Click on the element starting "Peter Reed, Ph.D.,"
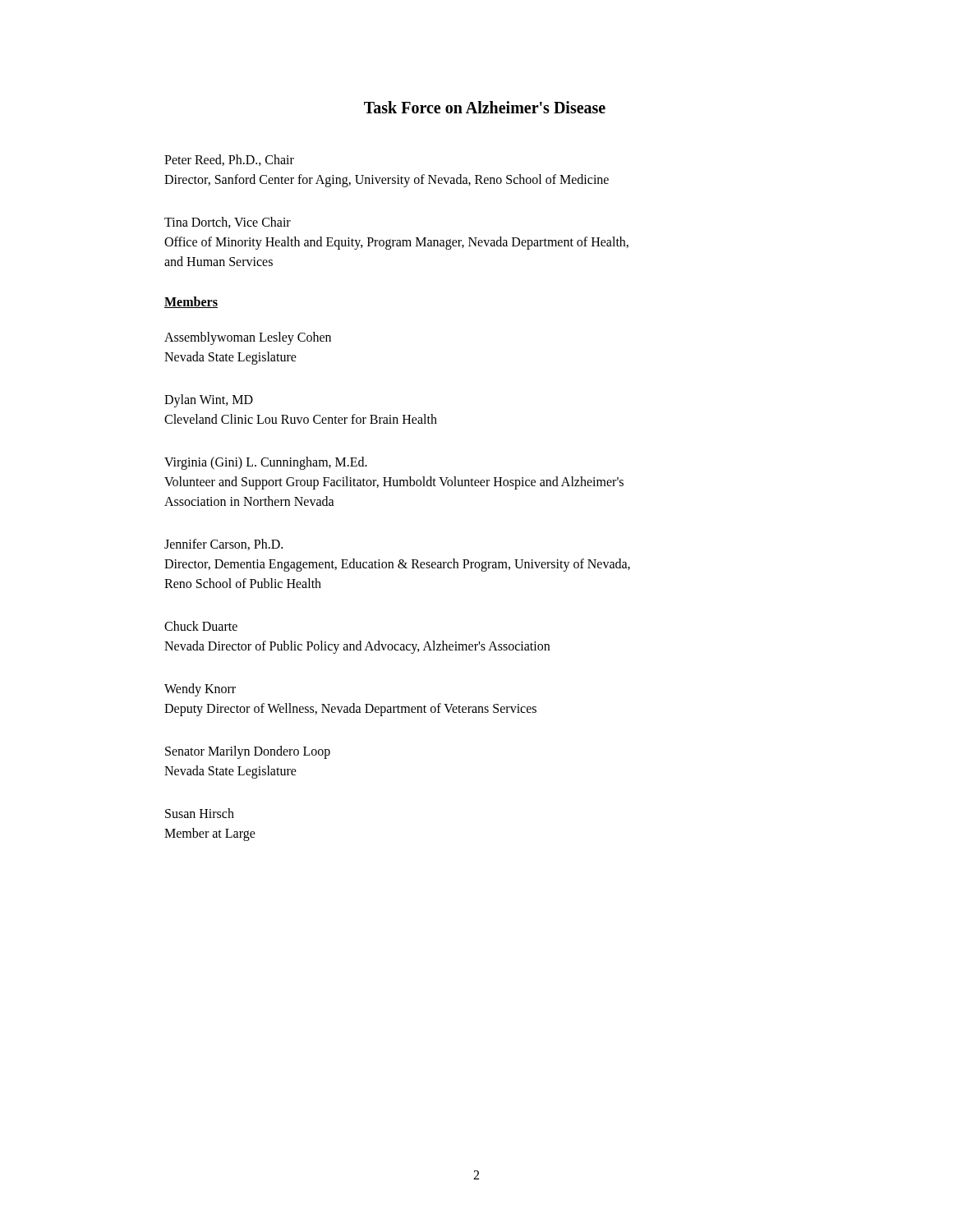This screenshot has height=1232, width=953. (x=485, y=170)
